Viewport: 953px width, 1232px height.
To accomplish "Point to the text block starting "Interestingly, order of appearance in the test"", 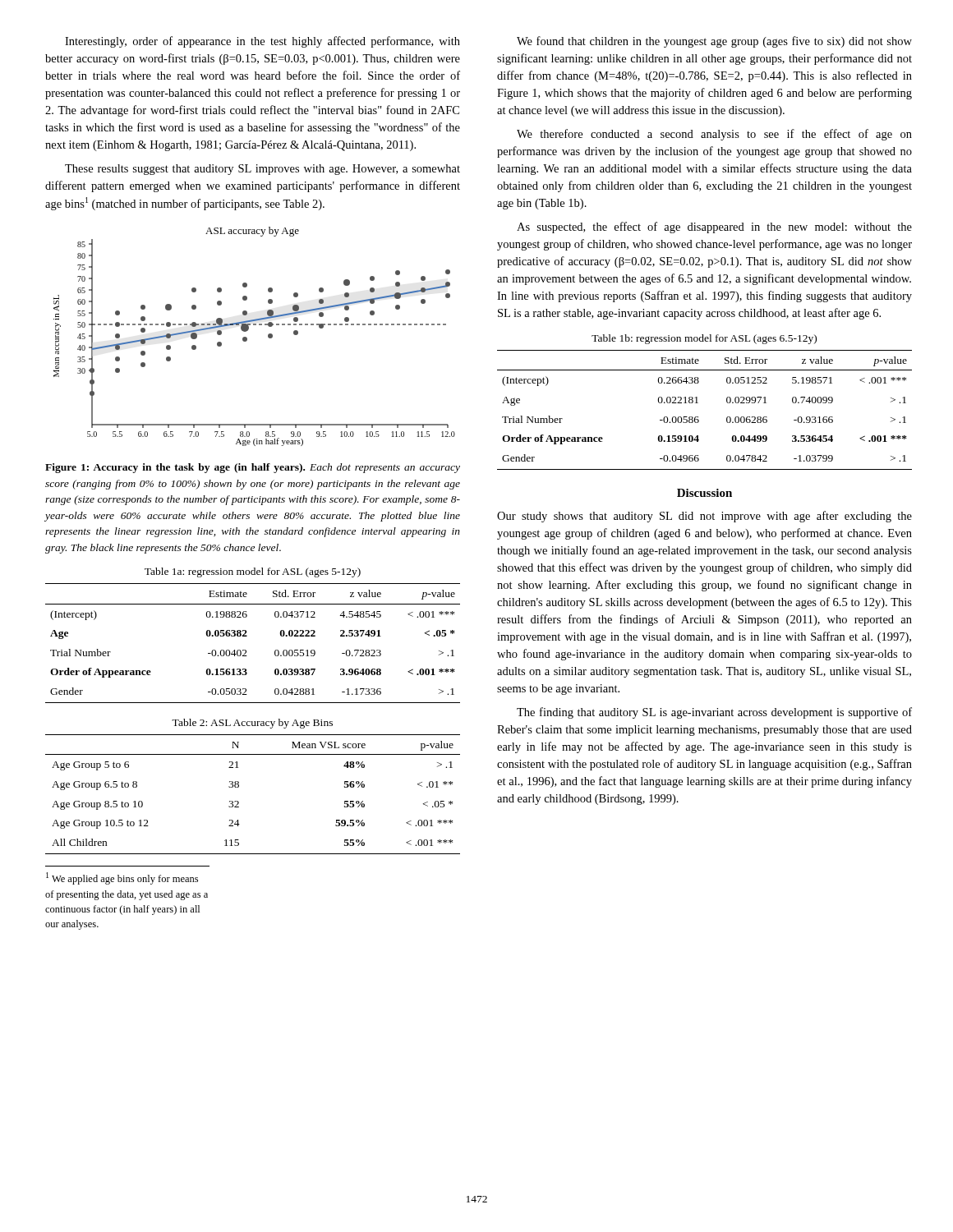I will [x=253, y=93].
